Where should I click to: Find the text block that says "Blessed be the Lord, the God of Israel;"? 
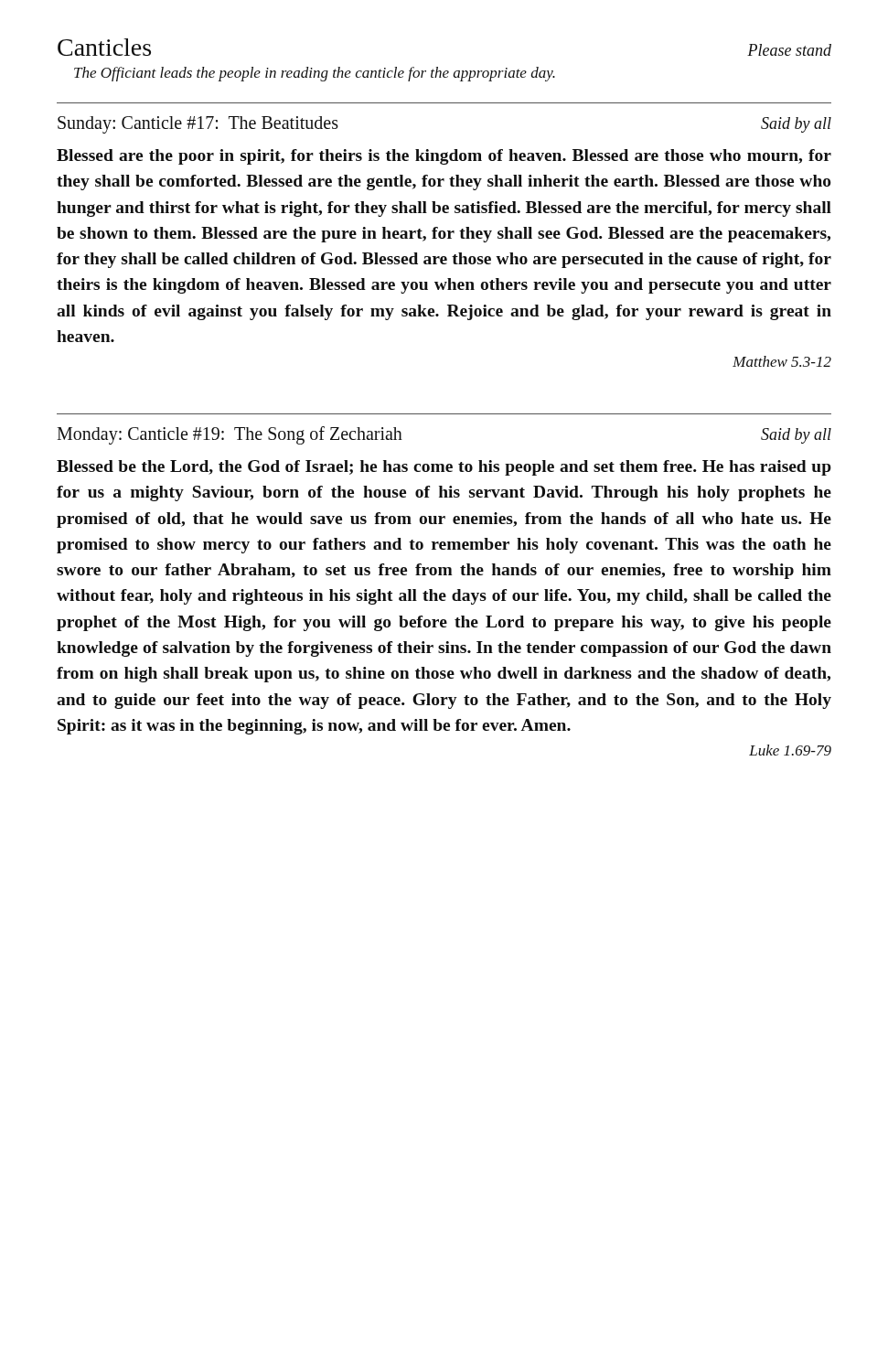[x=444, y=595]
